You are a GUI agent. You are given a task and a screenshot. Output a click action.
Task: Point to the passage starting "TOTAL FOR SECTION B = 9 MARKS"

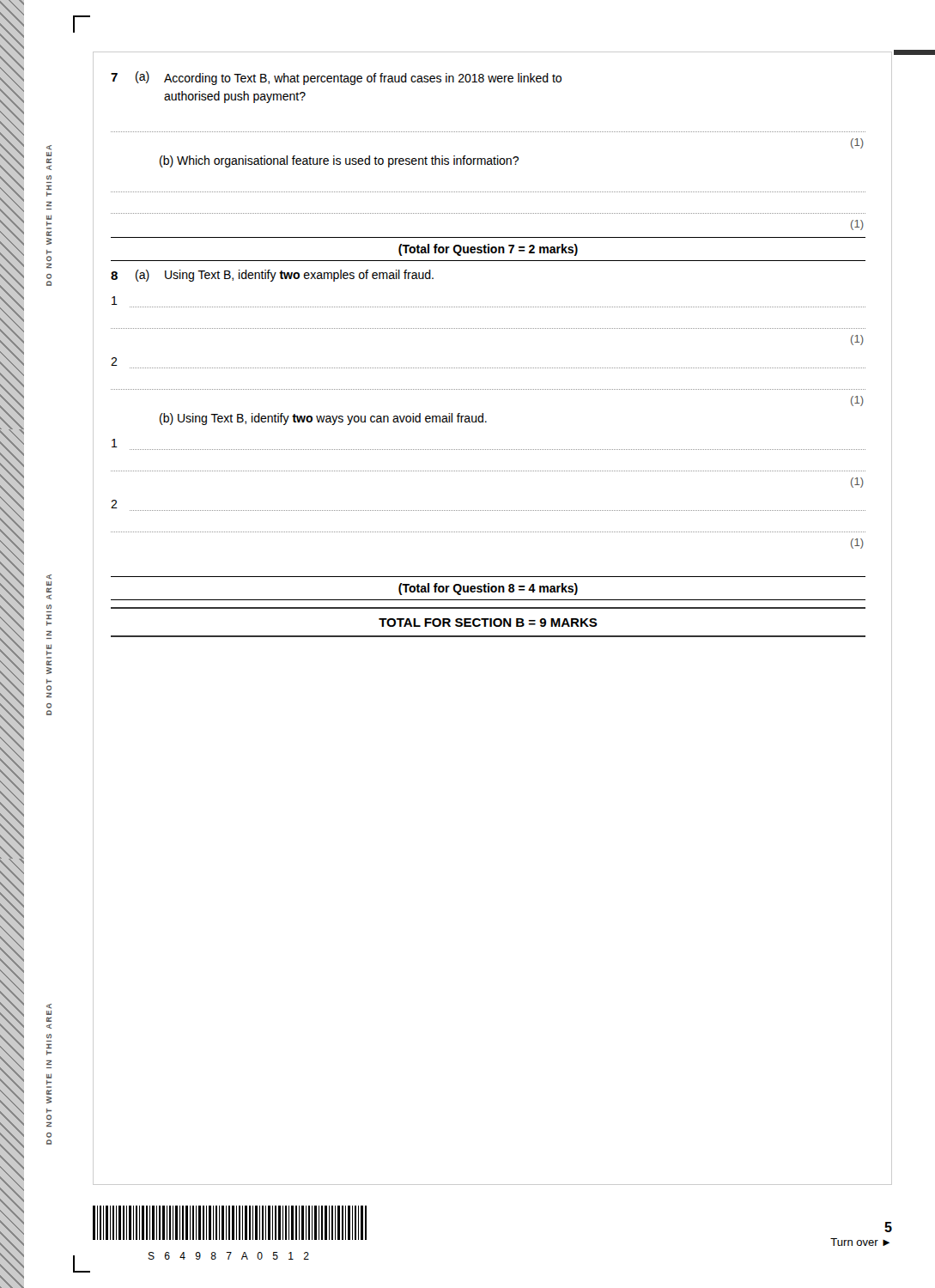488,622
